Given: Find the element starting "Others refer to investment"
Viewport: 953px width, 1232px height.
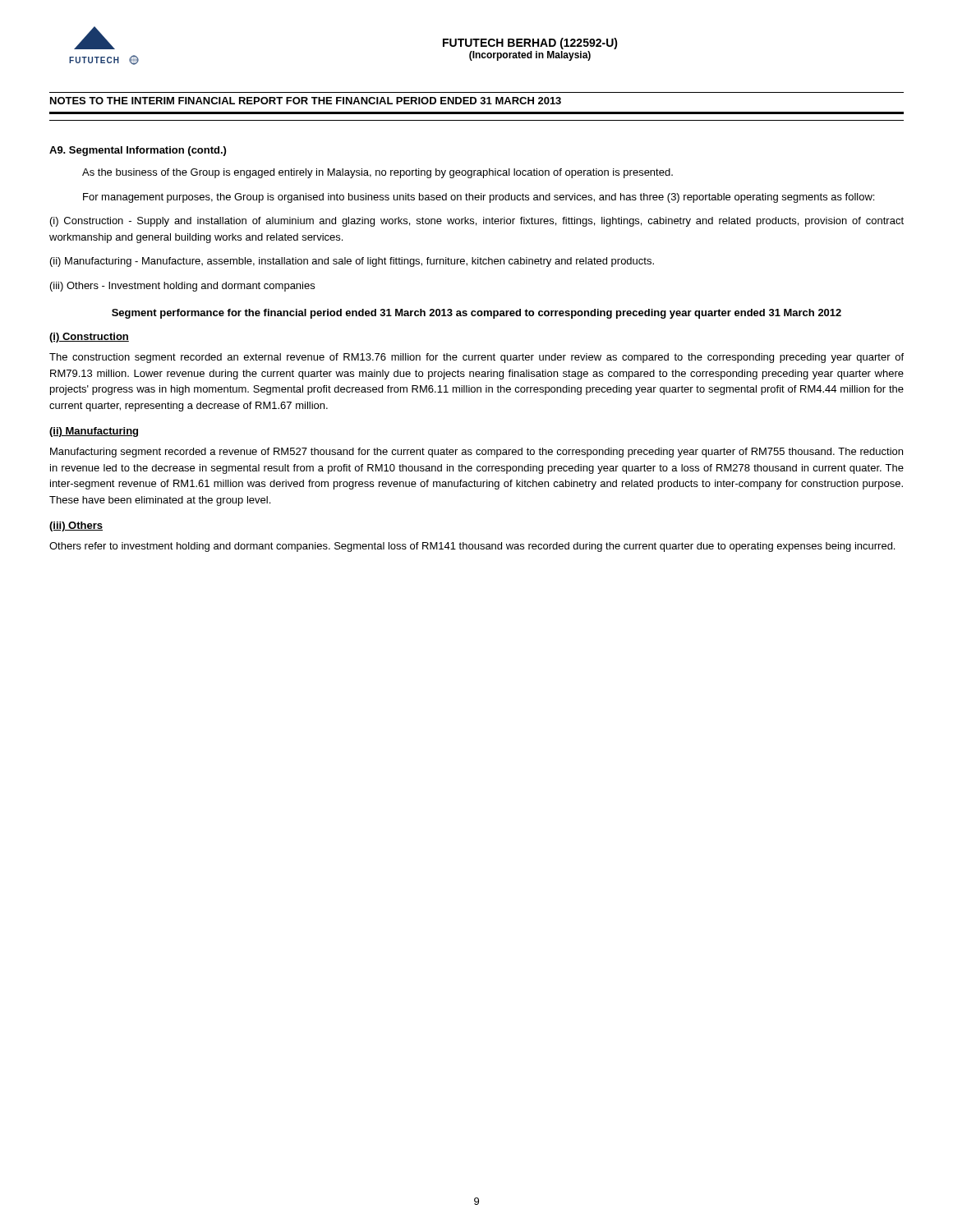Looking at the screenshot, I should (473, 546).
